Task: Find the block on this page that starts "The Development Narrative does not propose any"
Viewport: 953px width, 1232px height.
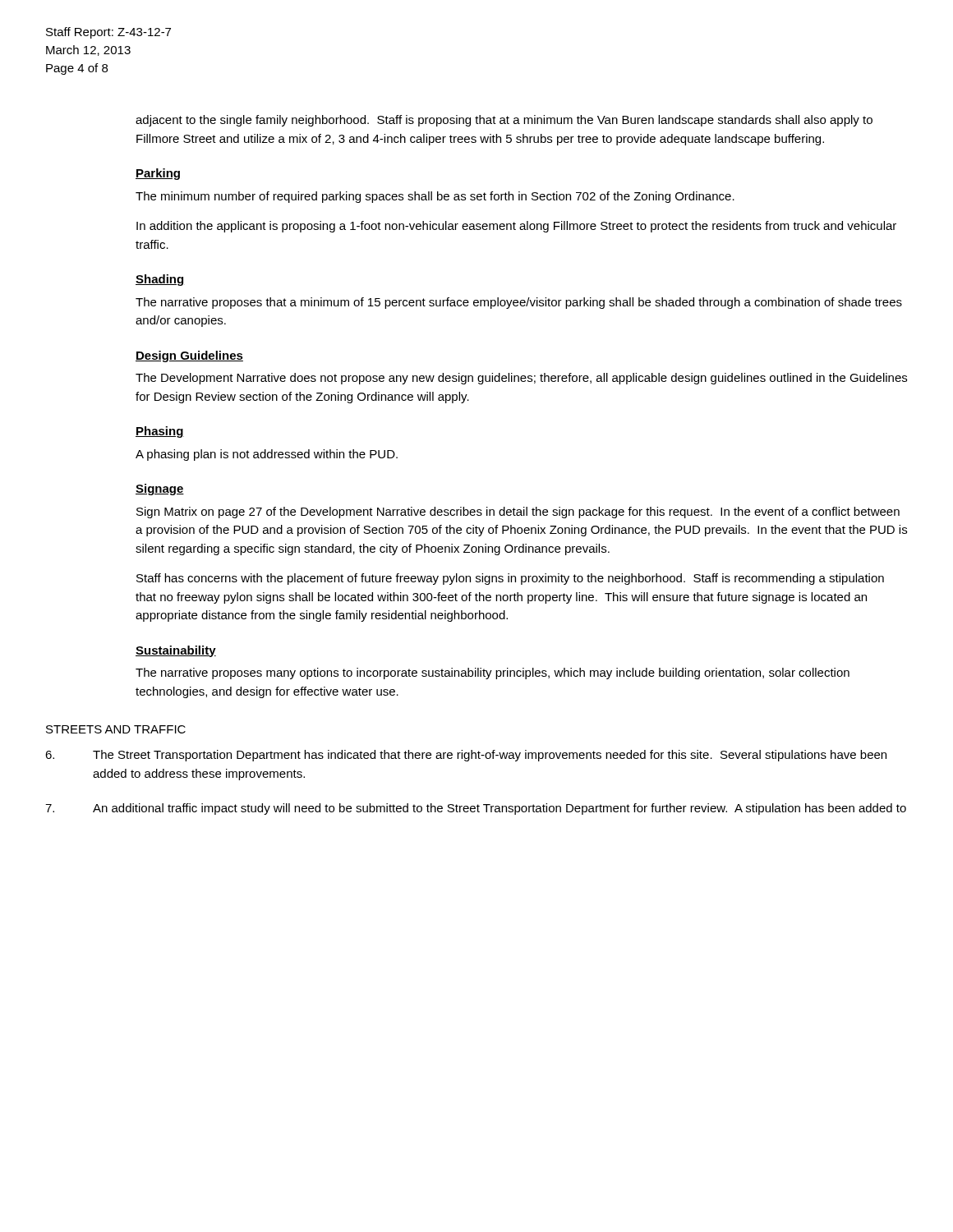Action: pyautogui.click(x=522, y=387)
